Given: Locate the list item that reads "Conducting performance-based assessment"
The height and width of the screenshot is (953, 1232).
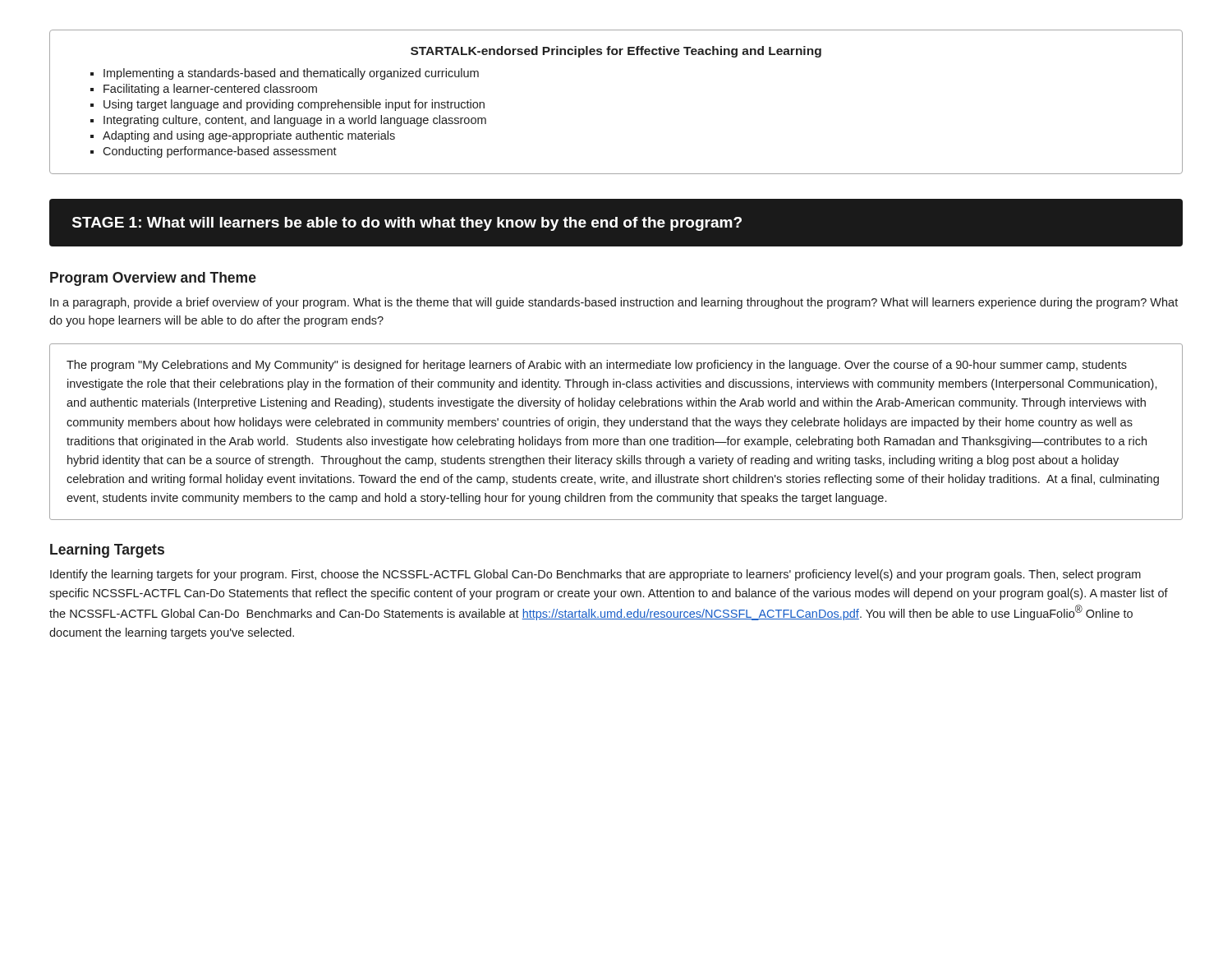Looking at the screenshot, I should [x=219, y=151].
